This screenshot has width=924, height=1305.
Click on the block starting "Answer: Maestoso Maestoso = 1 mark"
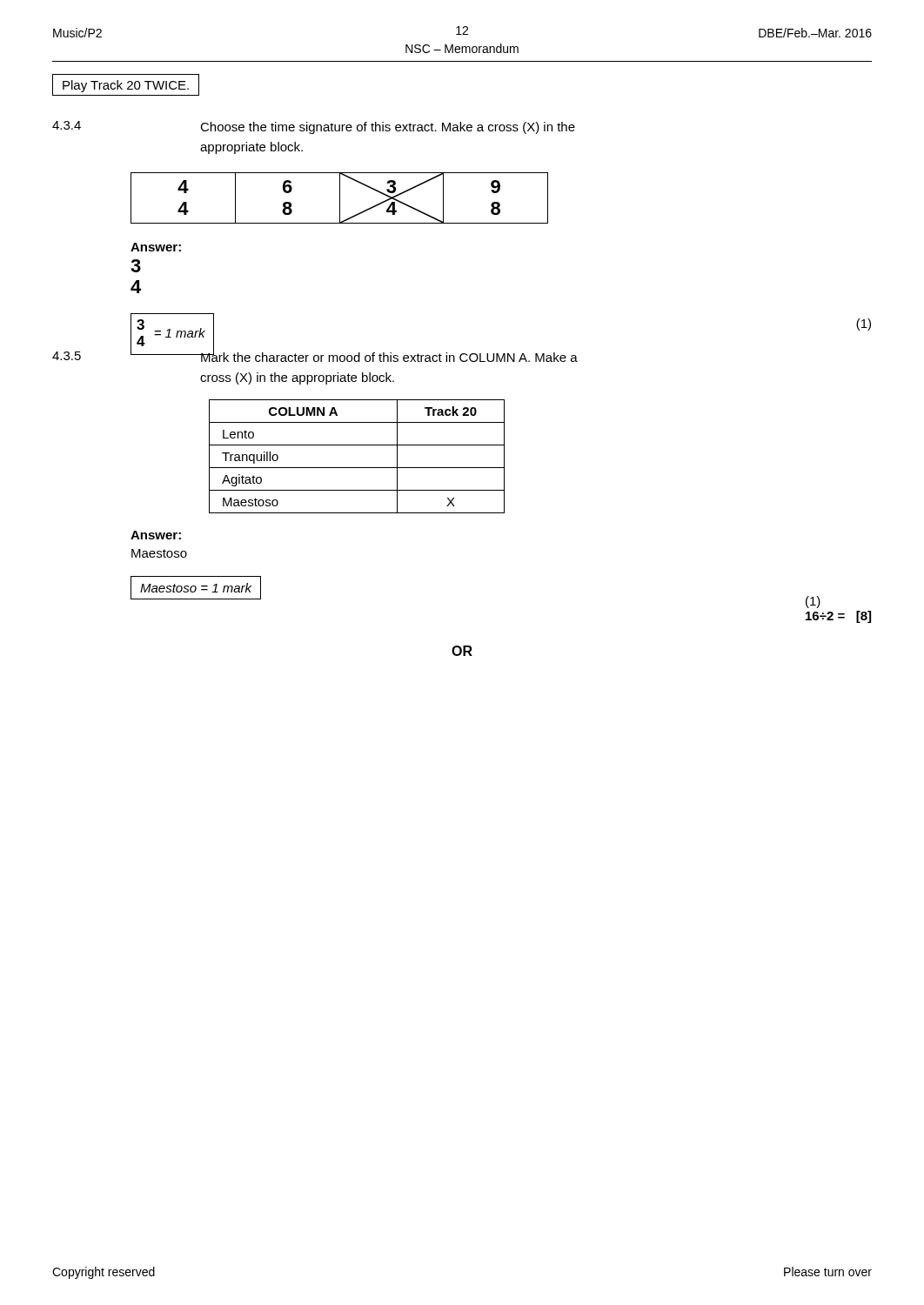point(156,535)
